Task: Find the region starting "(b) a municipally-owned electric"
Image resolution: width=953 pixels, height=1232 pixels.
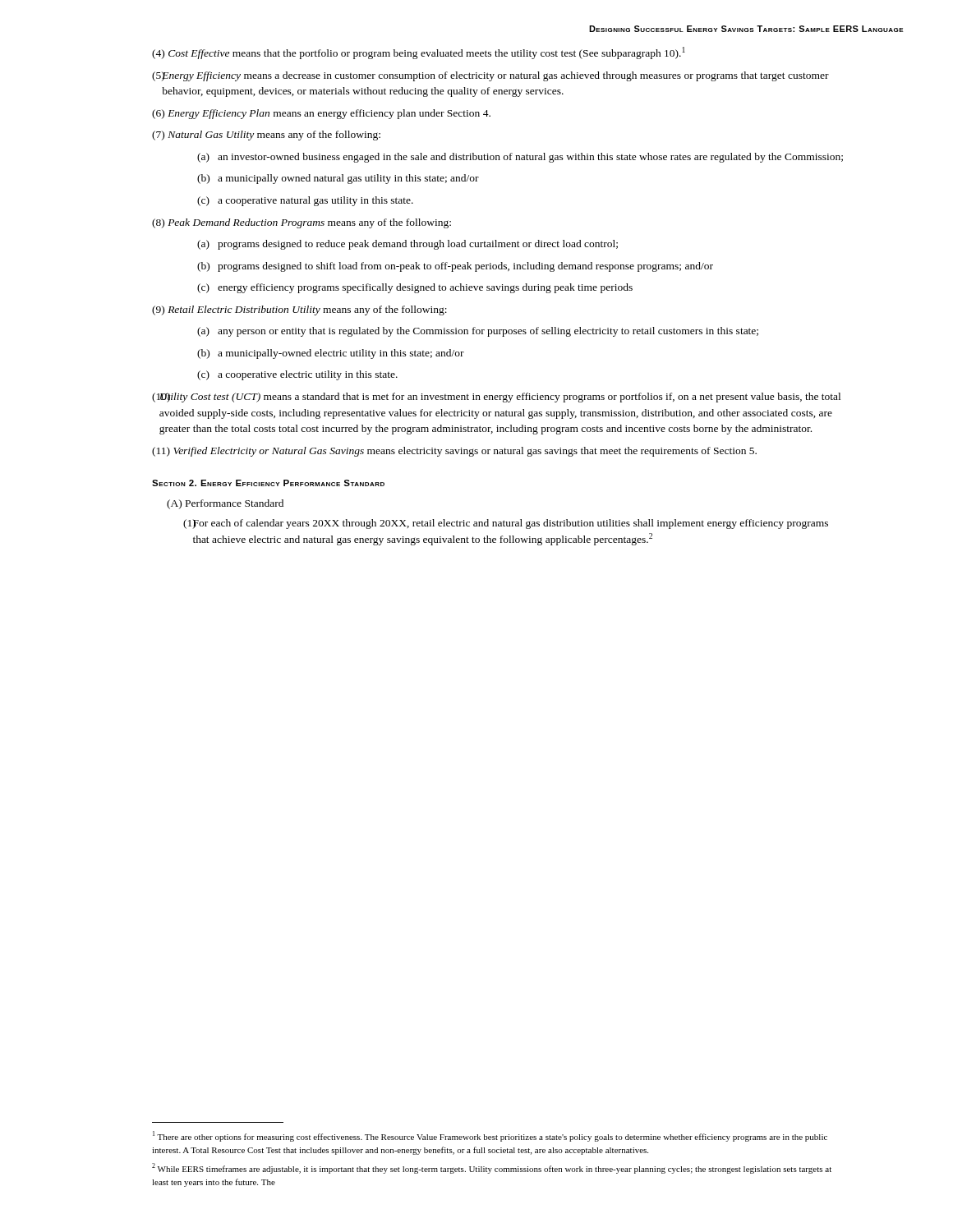Action: point(331,353)
